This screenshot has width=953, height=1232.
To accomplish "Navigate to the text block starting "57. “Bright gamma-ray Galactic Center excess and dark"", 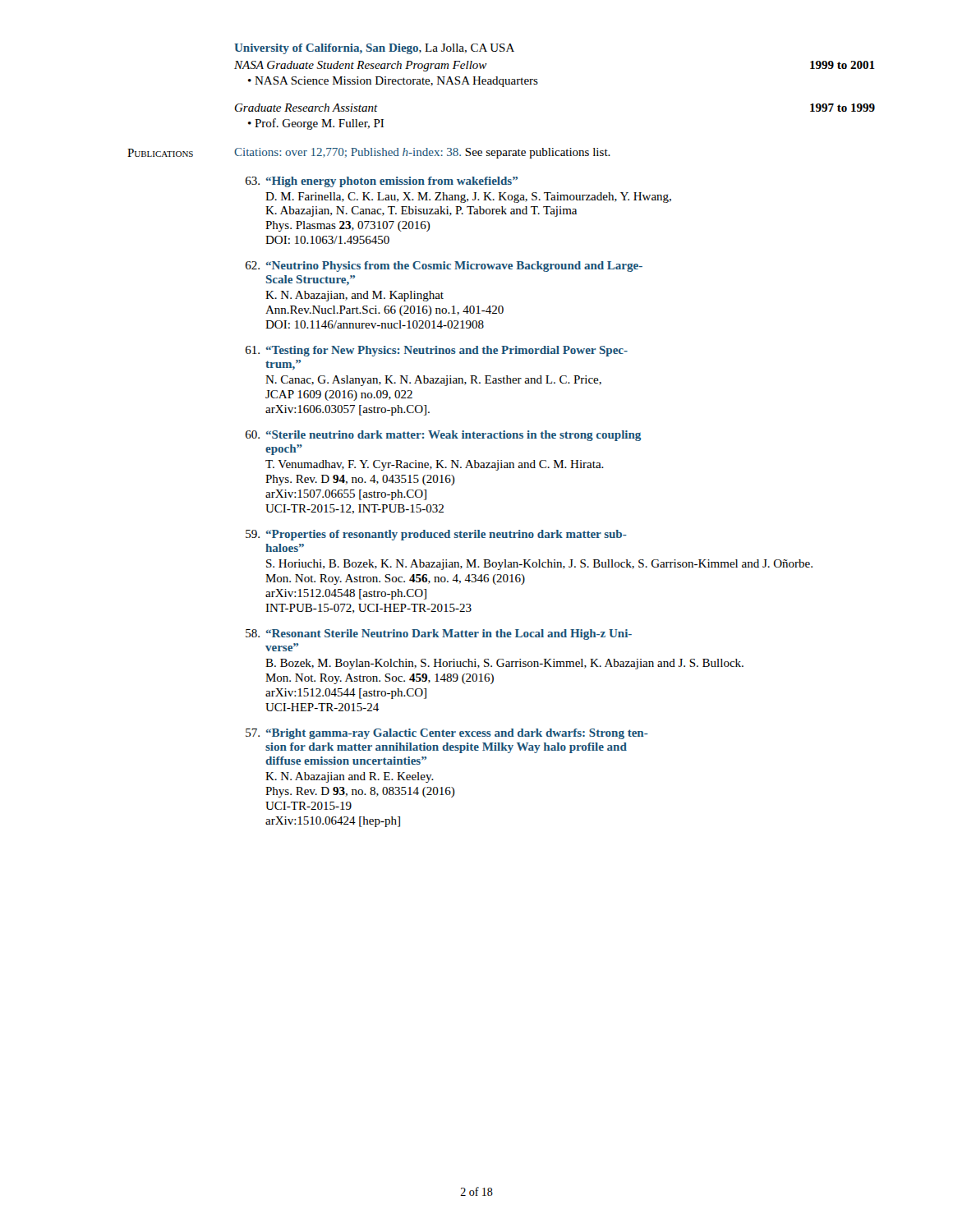I will (x=447, y=734).
